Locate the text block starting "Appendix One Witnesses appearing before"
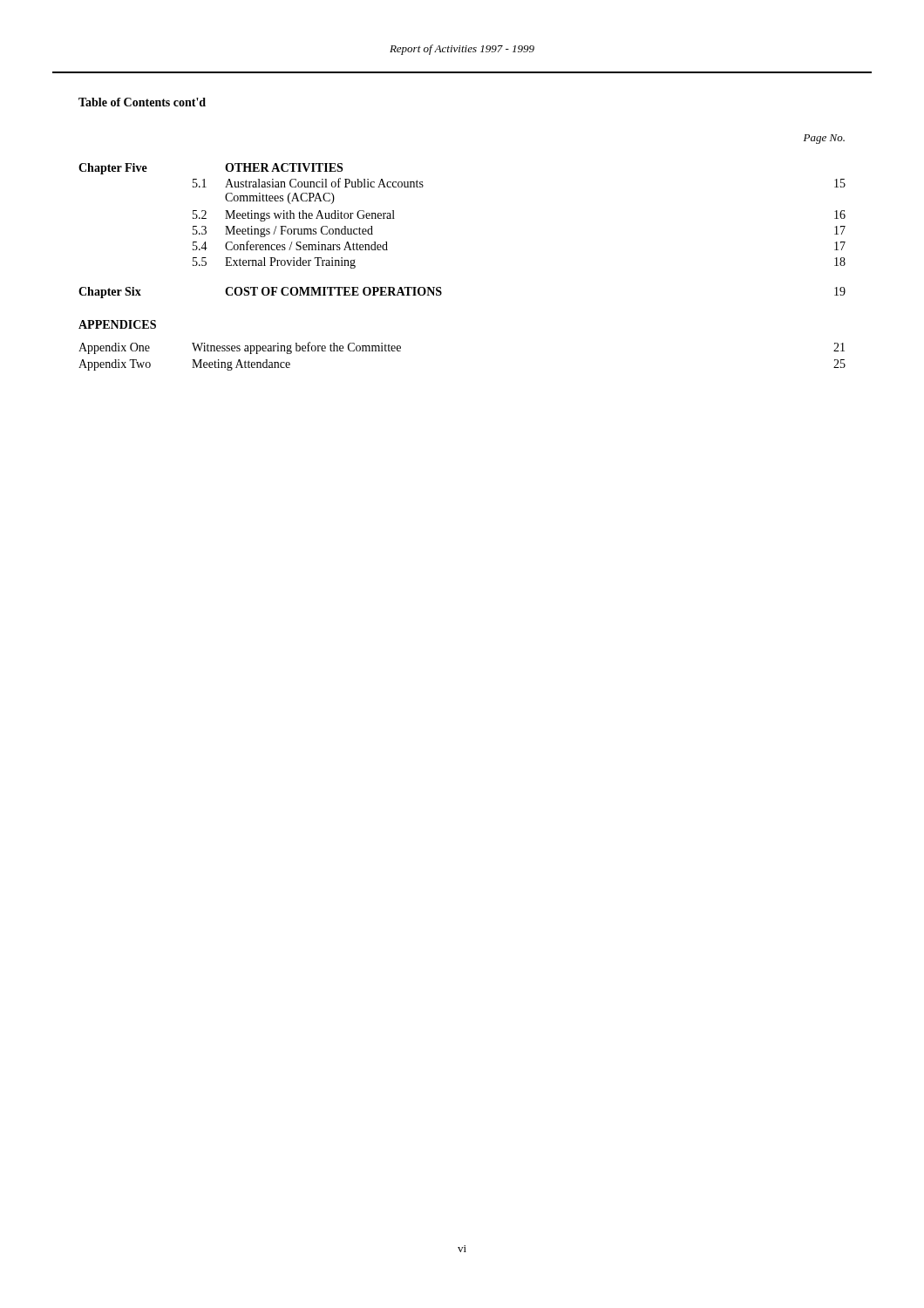Screen dimensions: 1308x924 click(x=122, y=347)
